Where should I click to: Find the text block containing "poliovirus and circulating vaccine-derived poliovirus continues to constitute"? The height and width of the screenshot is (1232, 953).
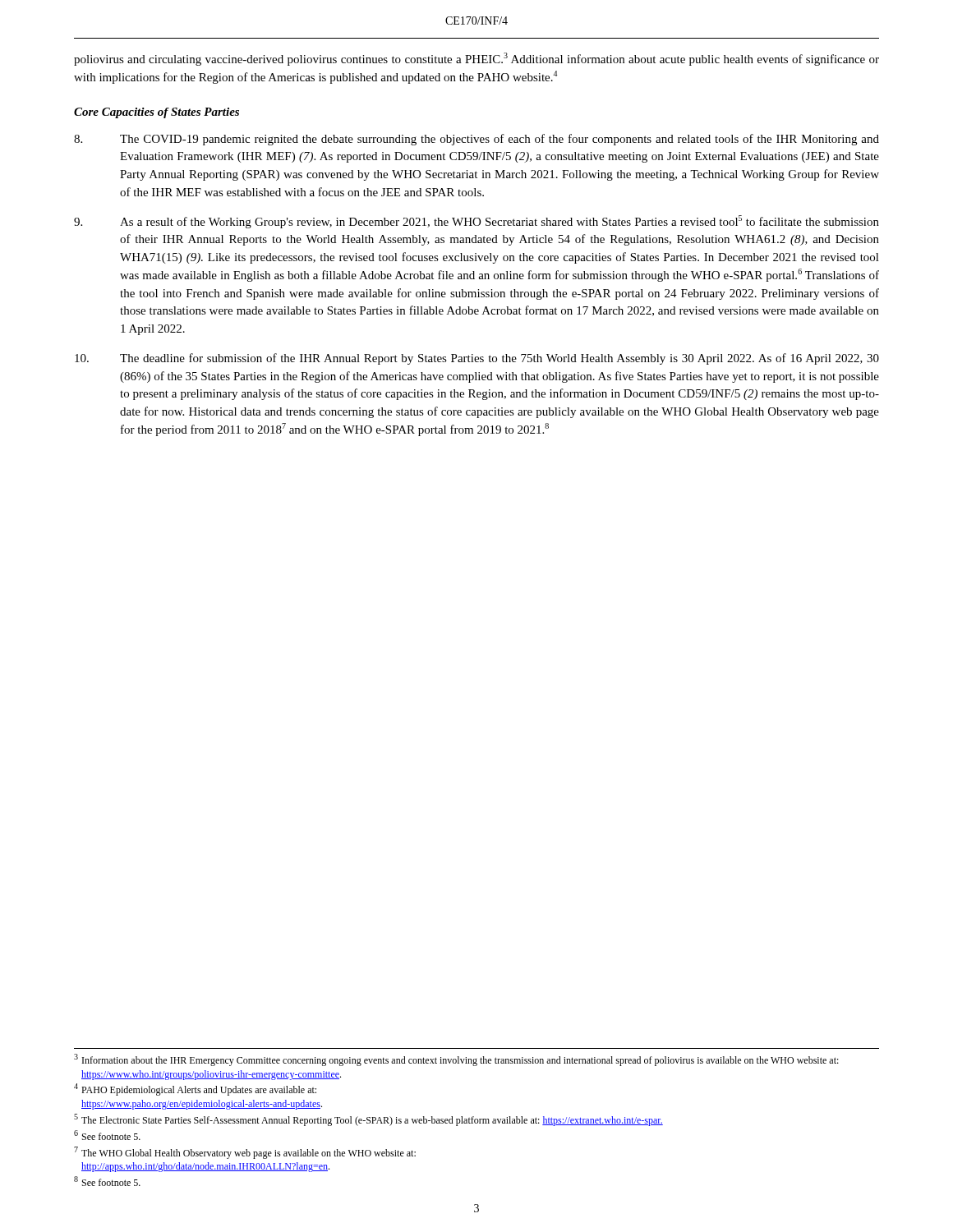[x=476, y=67]
